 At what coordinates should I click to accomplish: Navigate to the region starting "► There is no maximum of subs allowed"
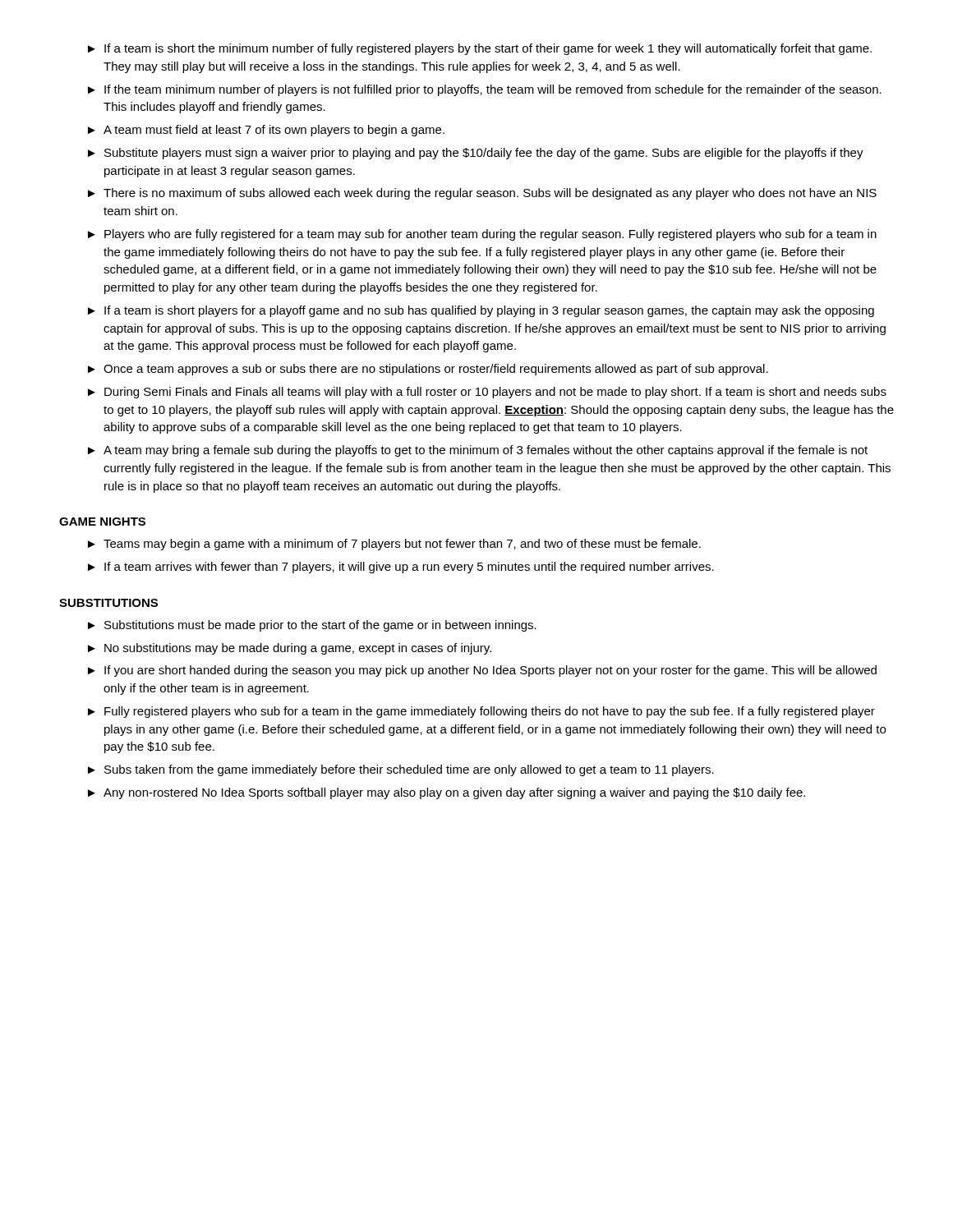tap(490, 202)
